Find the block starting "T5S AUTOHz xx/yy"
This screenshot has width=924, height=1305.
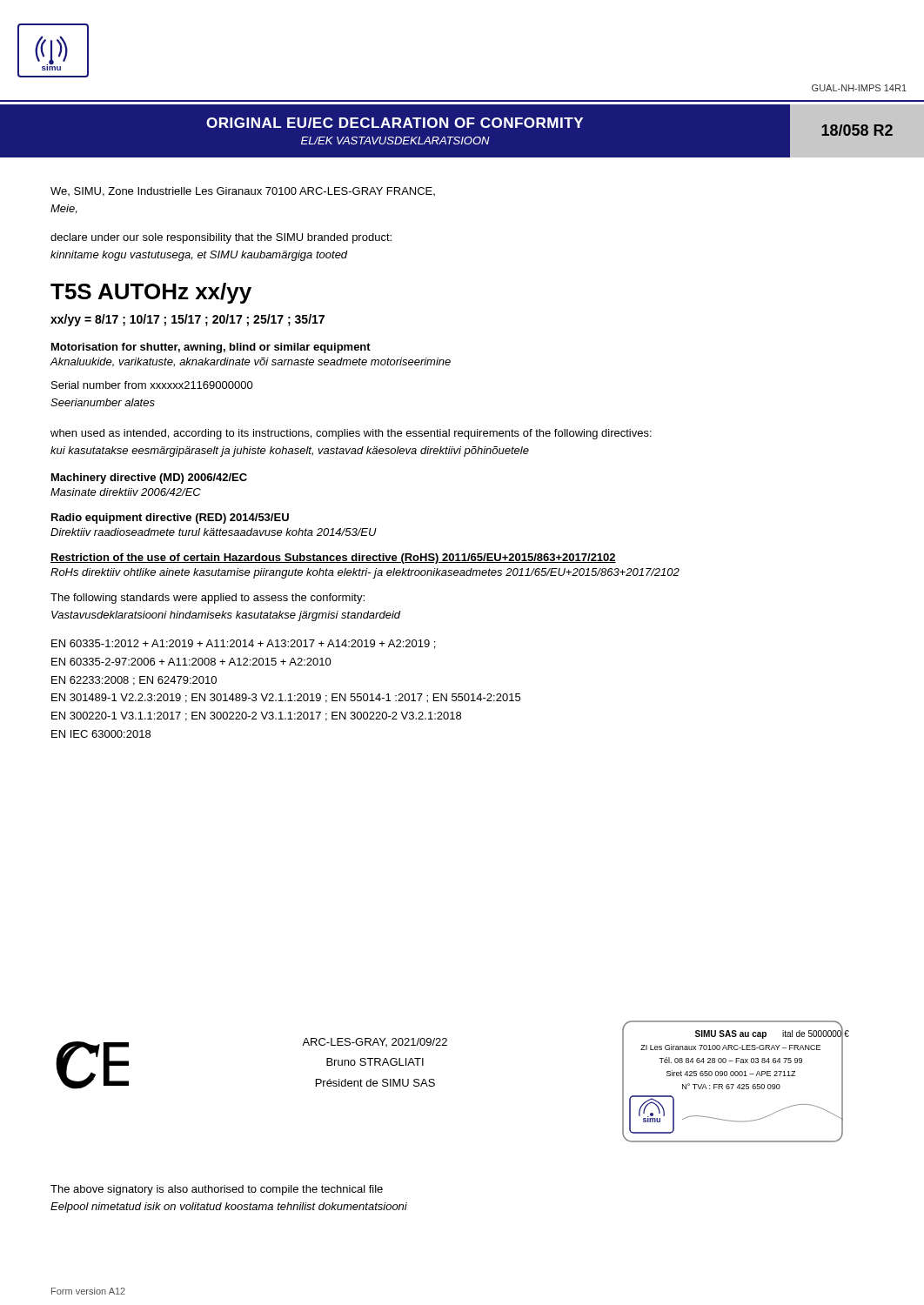151,291
